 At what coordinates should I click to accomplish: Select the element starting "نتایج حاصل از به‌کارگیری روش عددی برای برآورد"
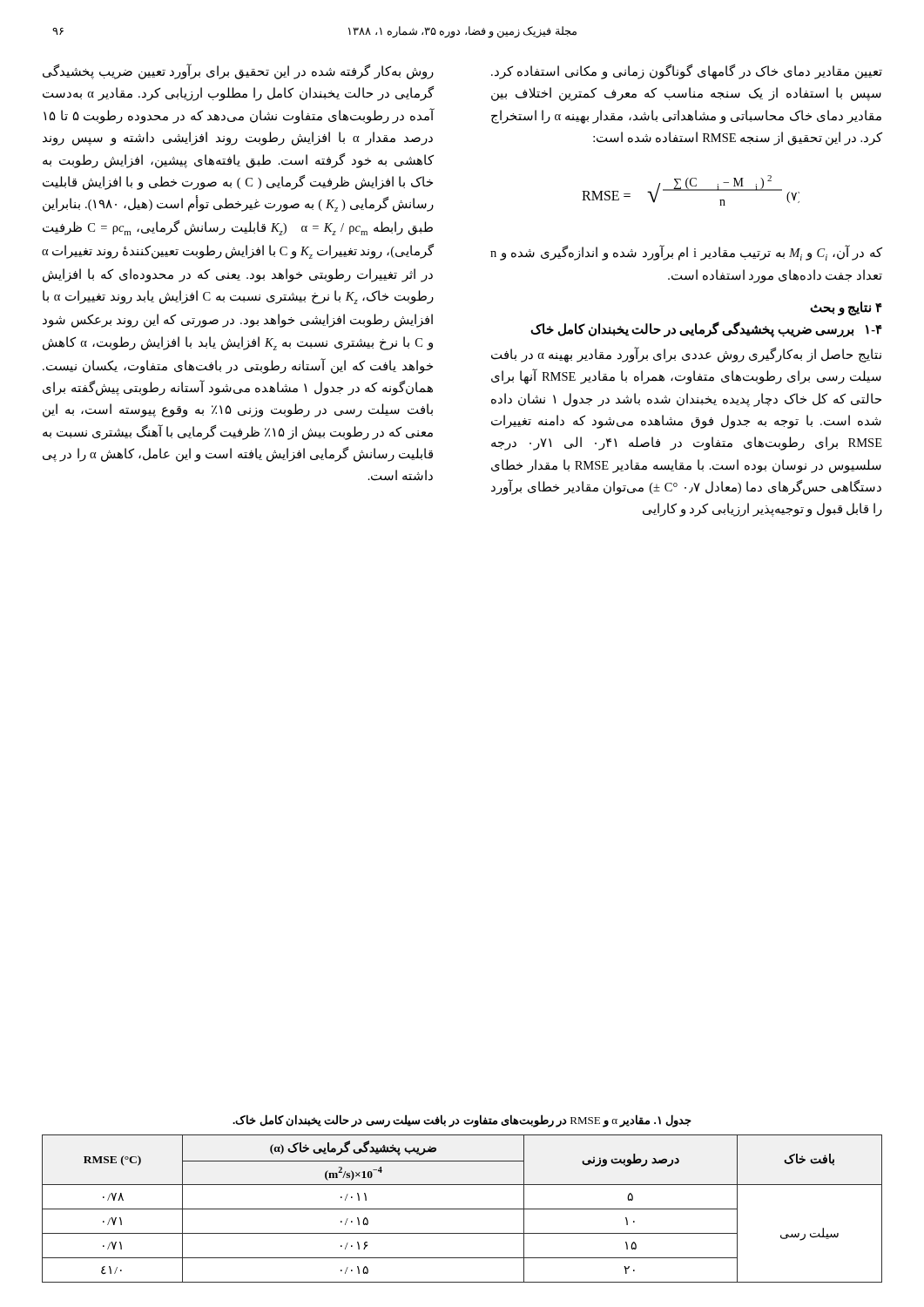(x=686, y=432)
